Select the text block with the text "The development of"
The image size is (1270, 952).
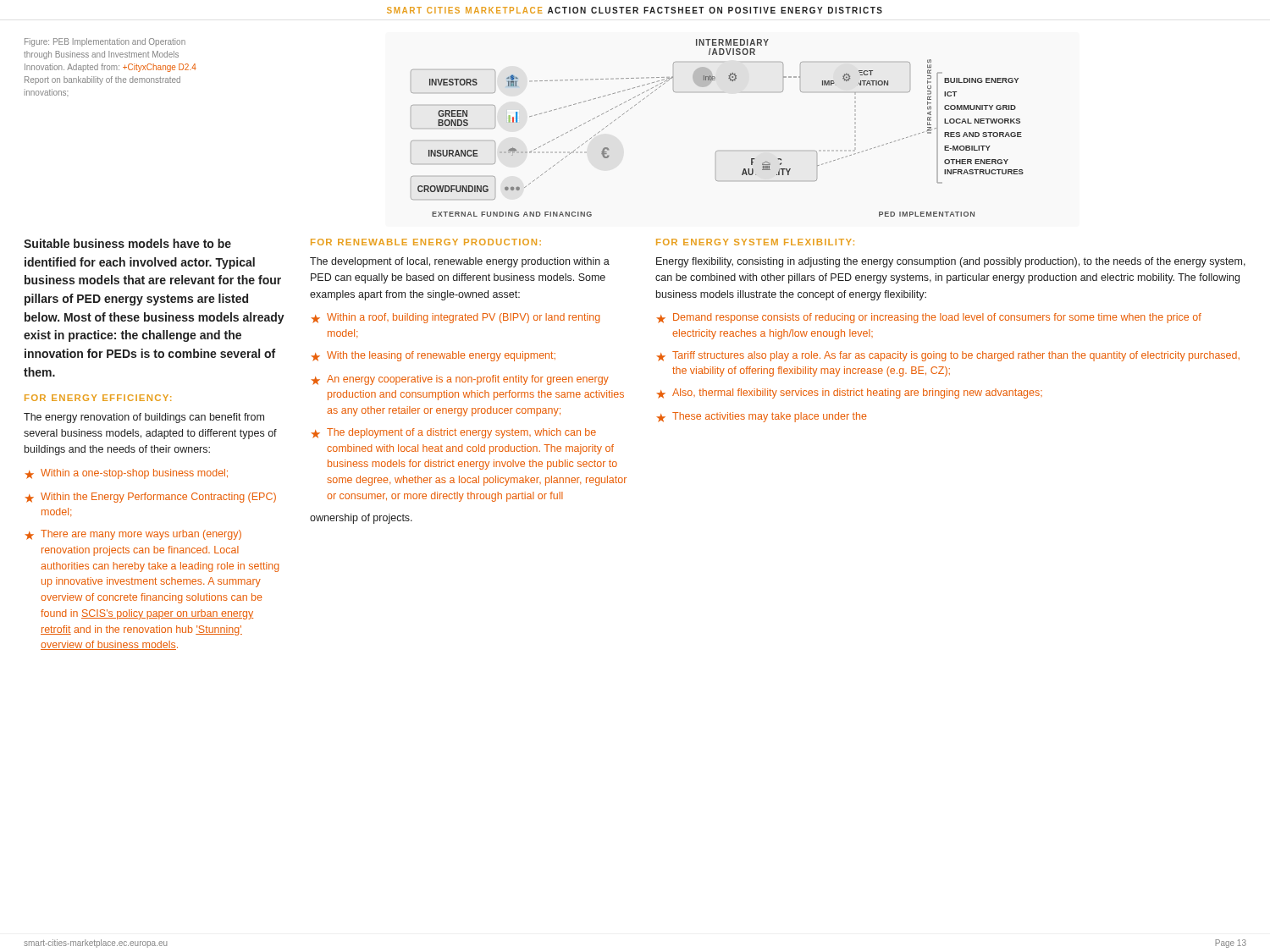coord(460,278)
